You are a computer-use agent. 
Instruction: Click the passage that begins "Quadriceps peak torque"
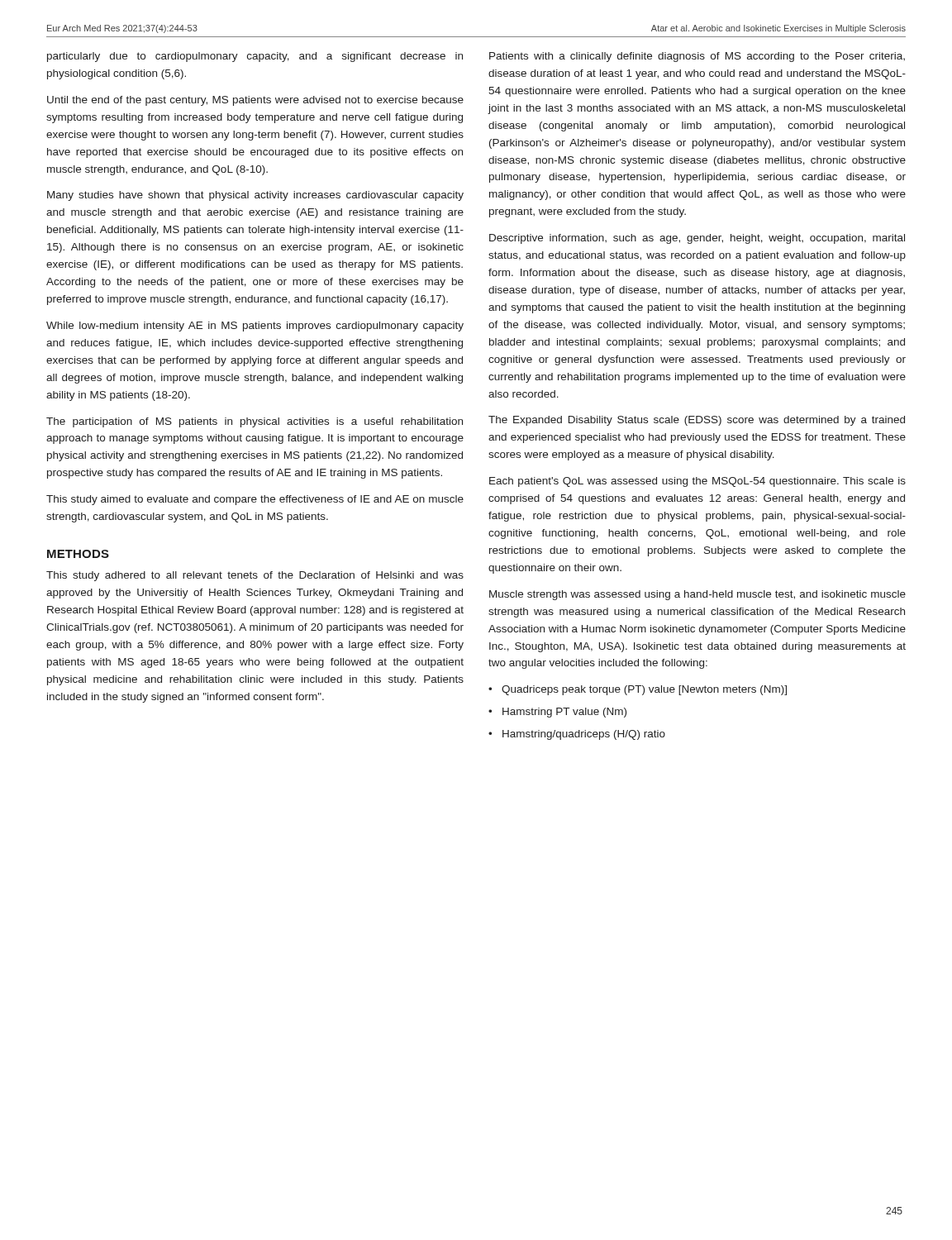(645, 689)
